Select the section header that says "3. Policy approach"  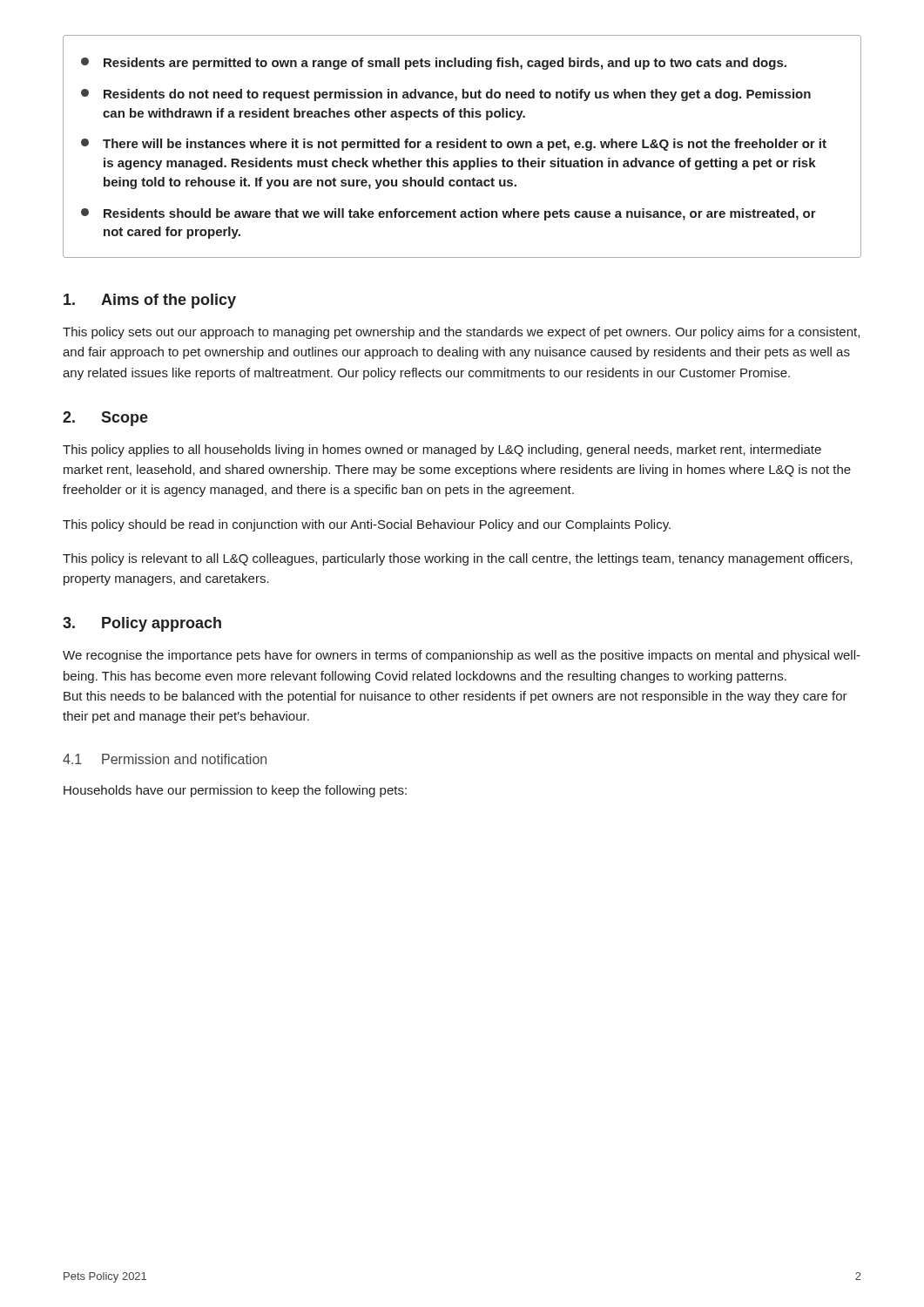(142, 624)
